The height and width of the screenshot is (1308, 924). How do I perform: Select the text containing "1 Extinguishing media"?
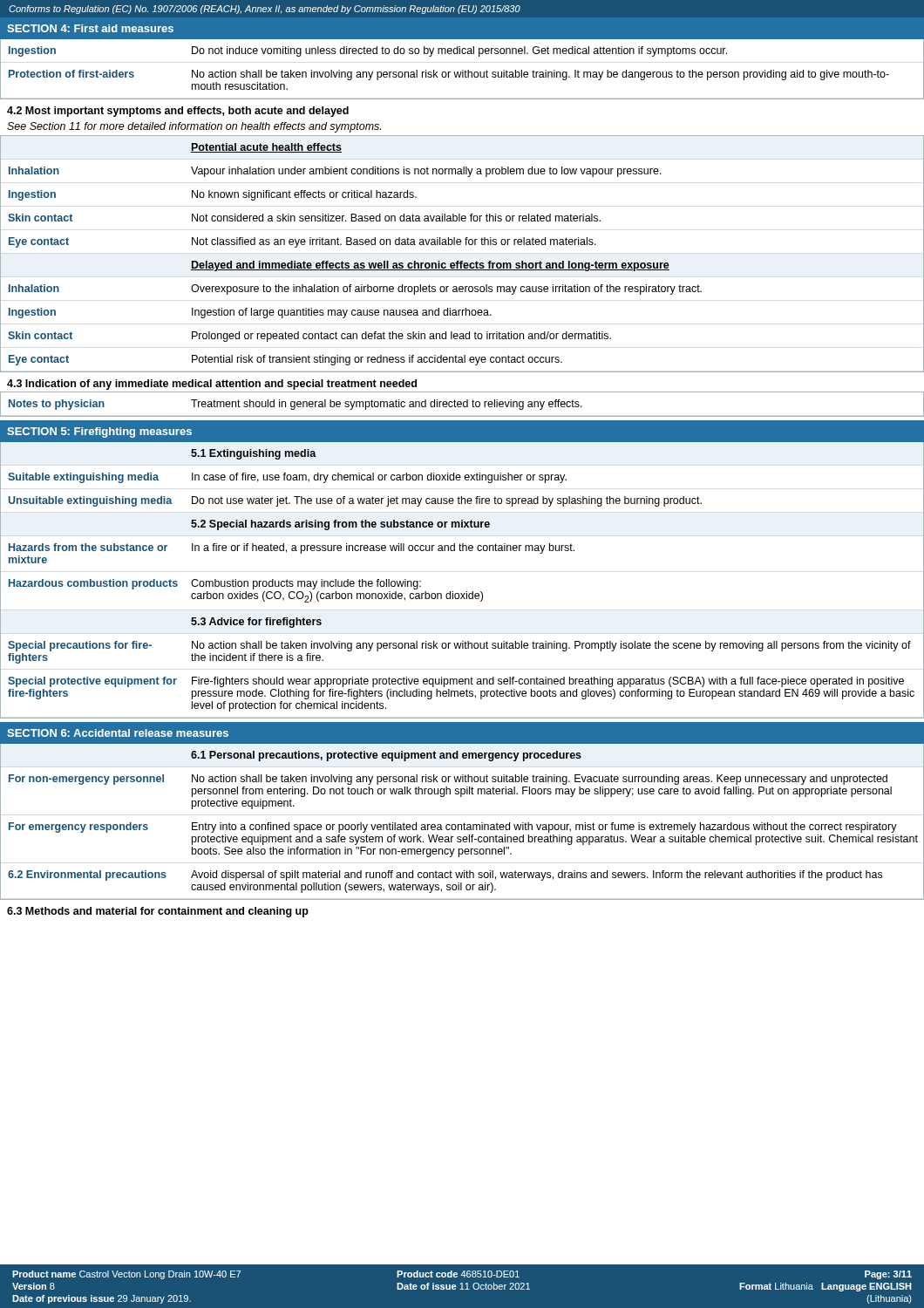click(x=462, y=453)
